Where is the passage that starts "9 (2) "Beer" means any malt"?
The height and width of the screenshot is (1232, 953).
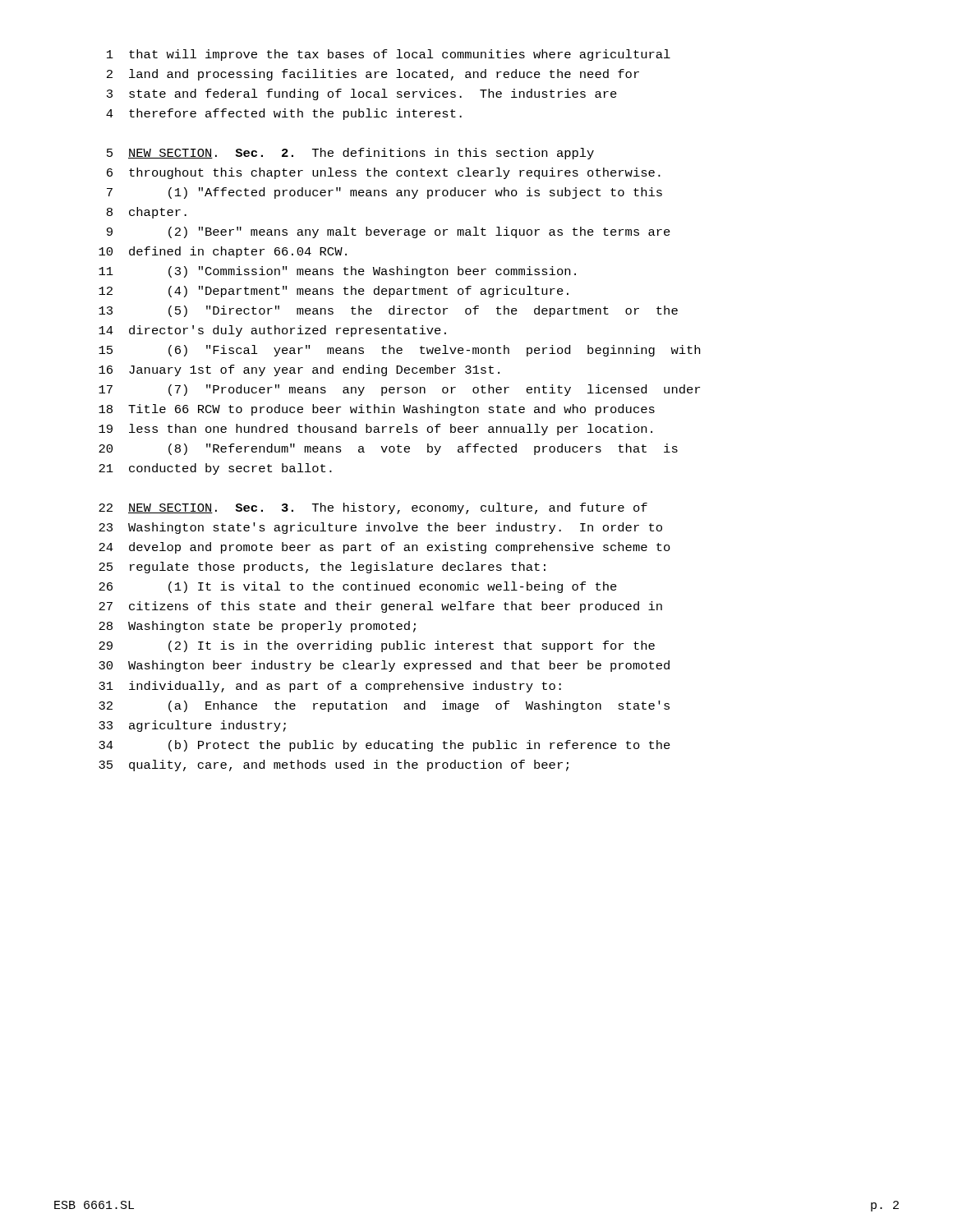pos(491,233)
